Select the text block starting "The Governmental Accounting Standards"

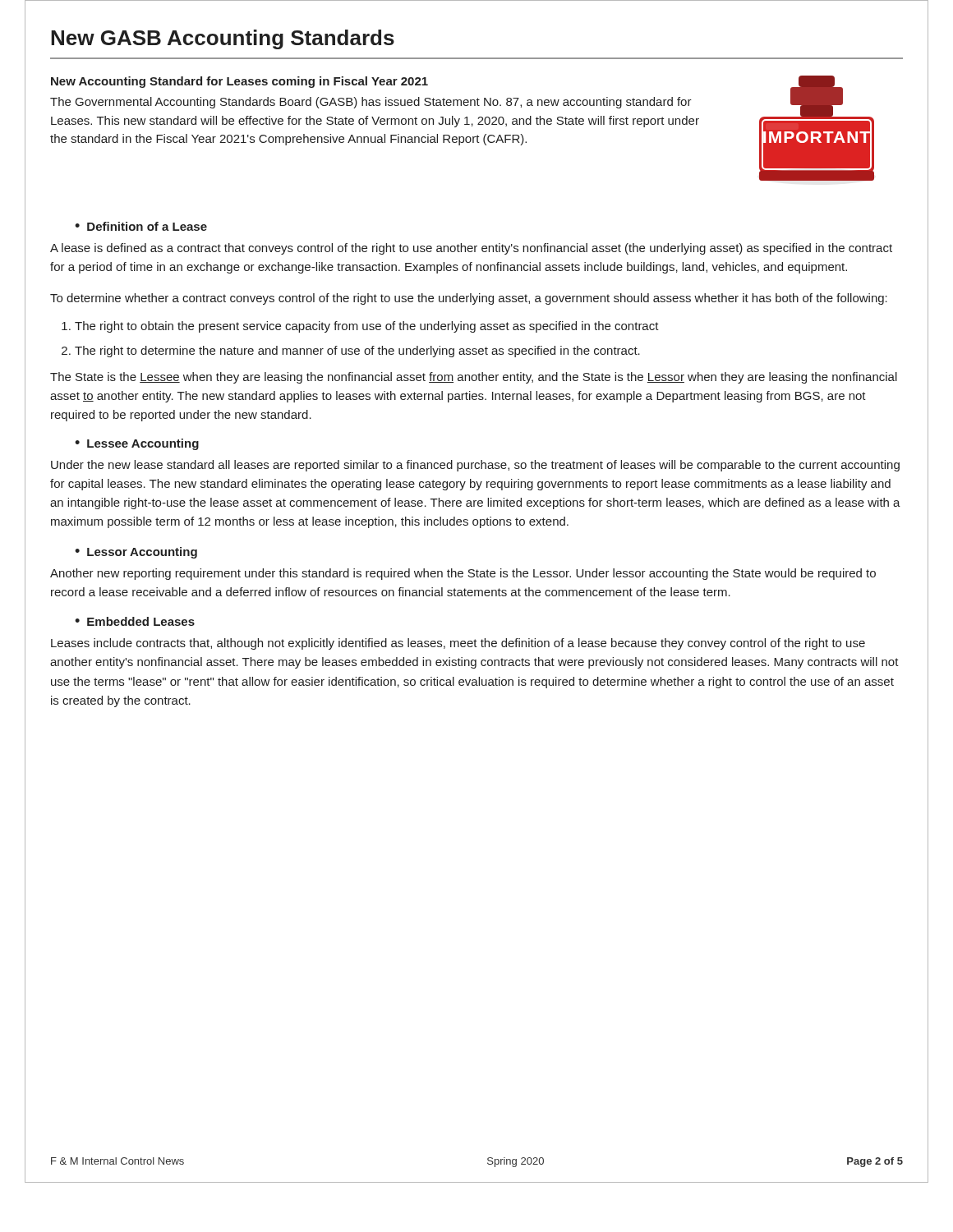coord(382,120)
